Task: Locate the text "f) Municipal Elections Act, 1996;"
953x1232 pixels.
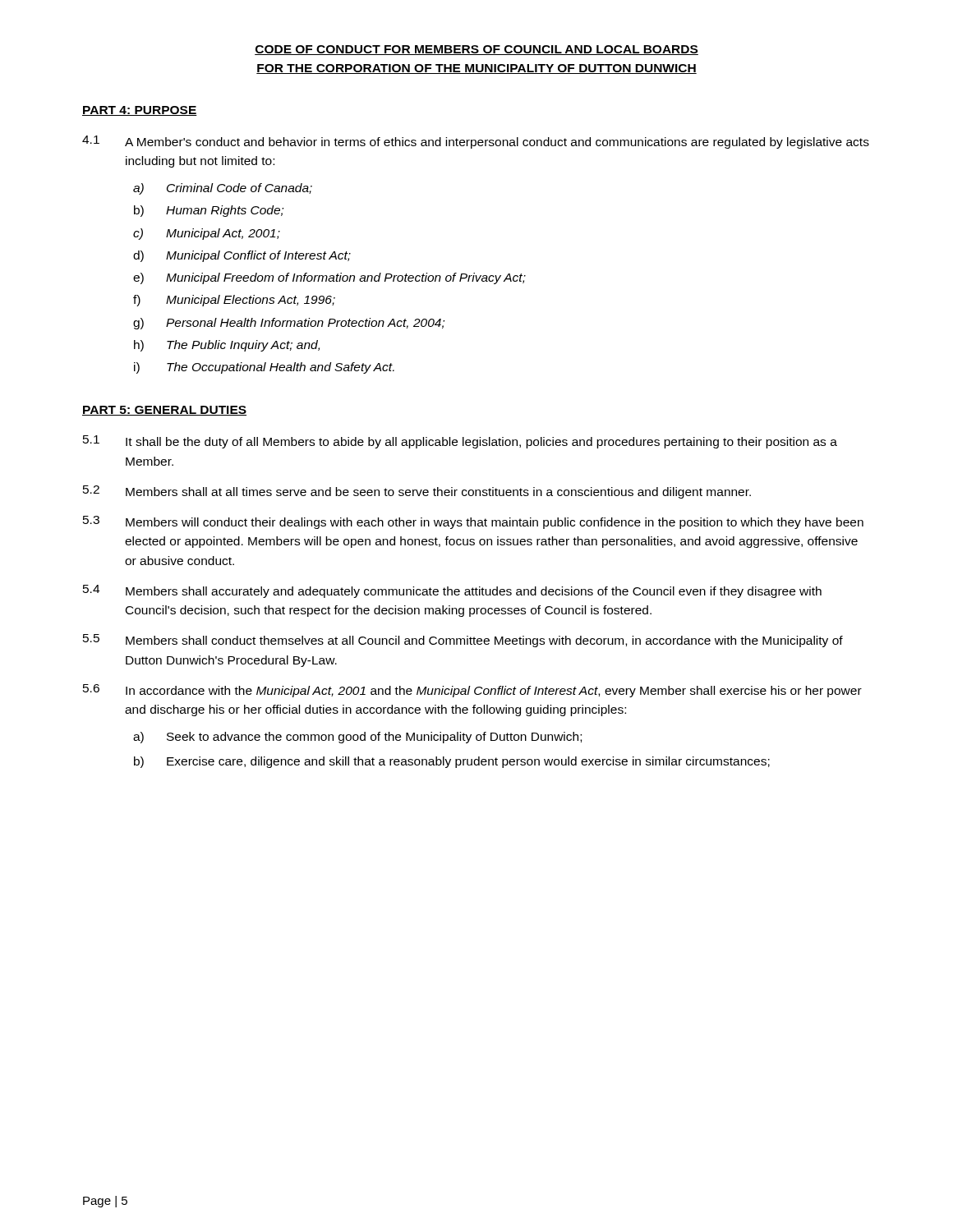Action: (x=234, y=301)
